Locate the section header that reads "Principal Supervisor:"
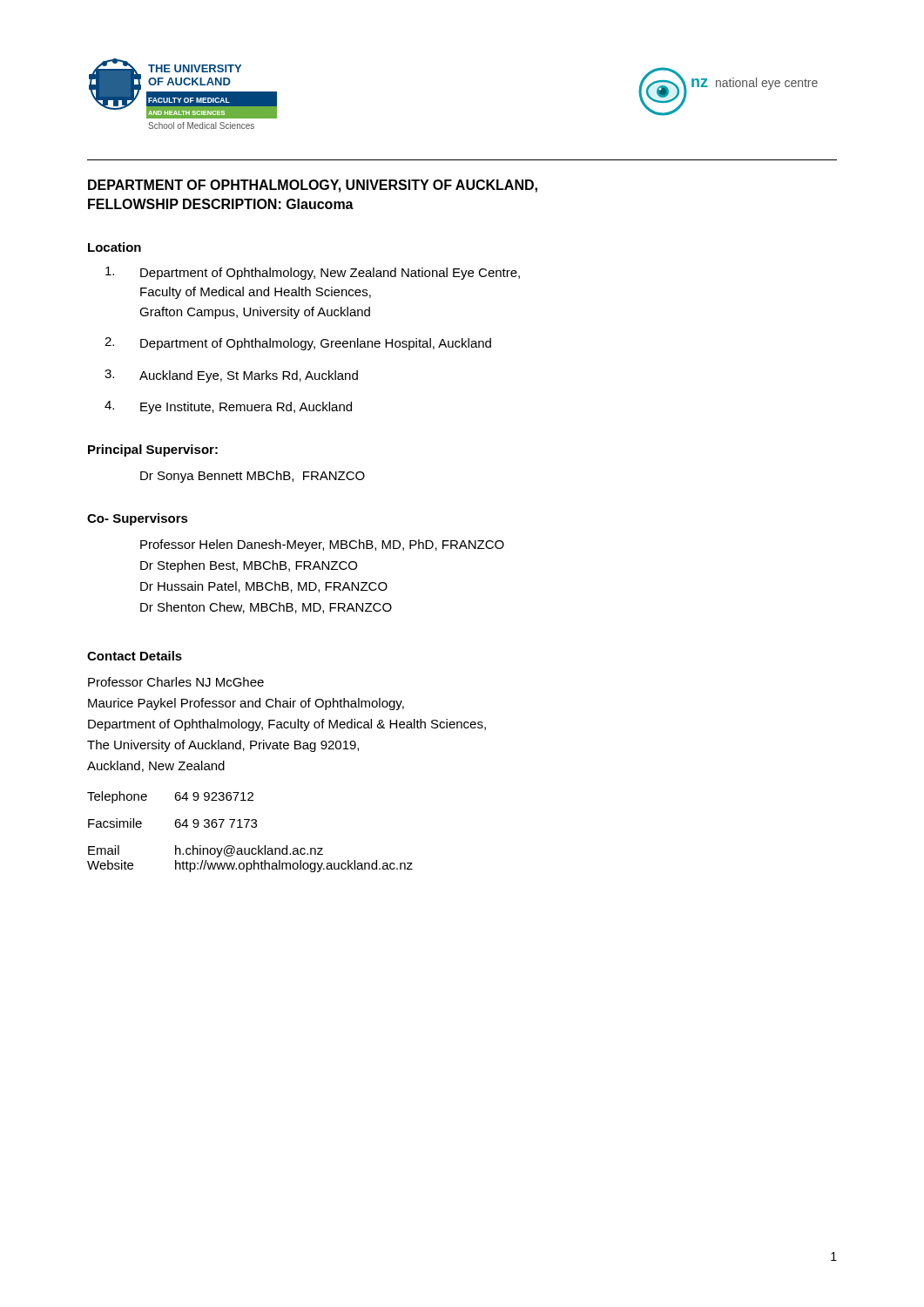The height and width of the screenshot is (1307, 924). pyautogui.click(x=153, y=449)
